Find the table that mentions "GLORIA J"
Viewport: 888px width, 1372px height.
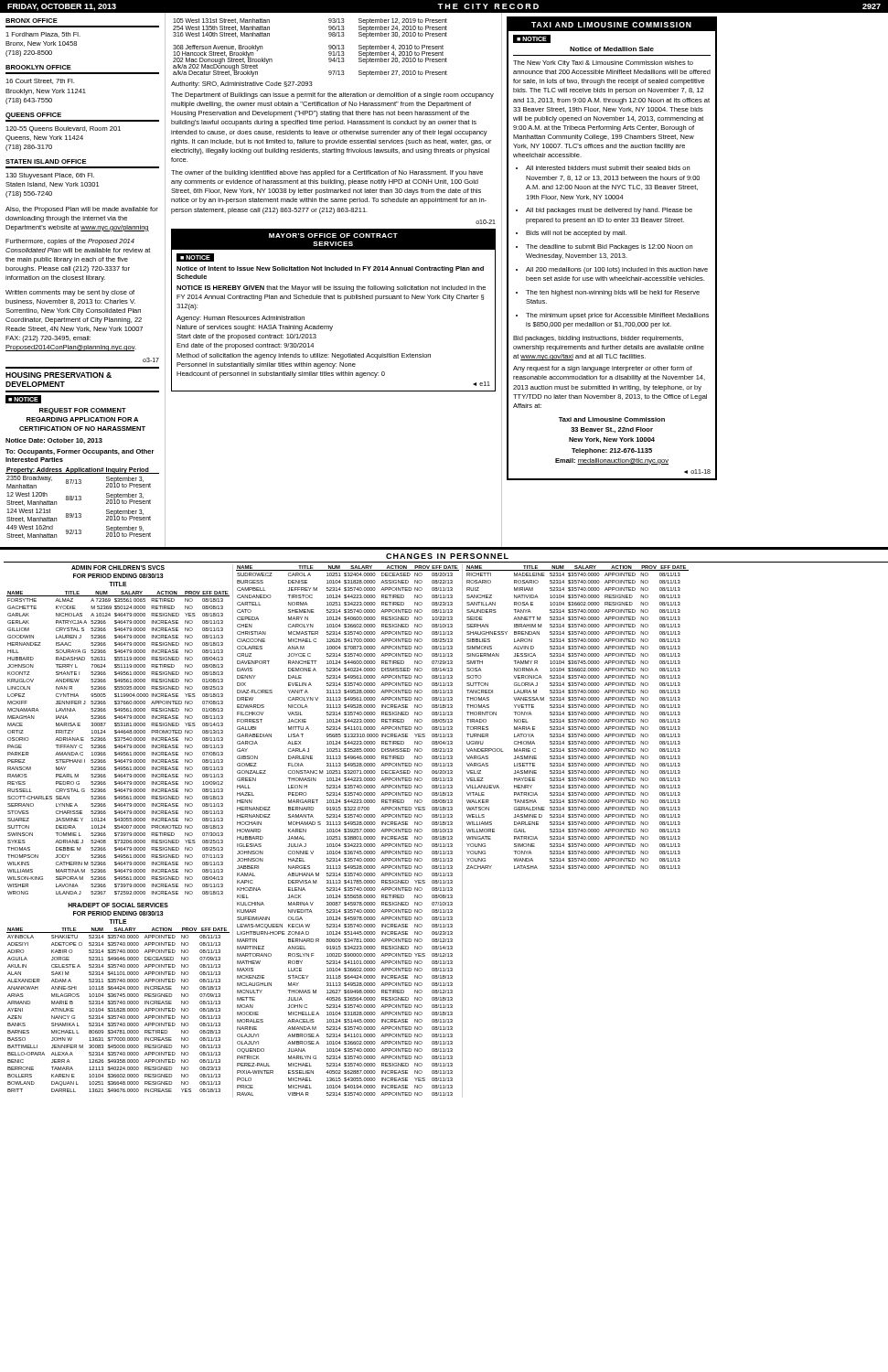577,718
